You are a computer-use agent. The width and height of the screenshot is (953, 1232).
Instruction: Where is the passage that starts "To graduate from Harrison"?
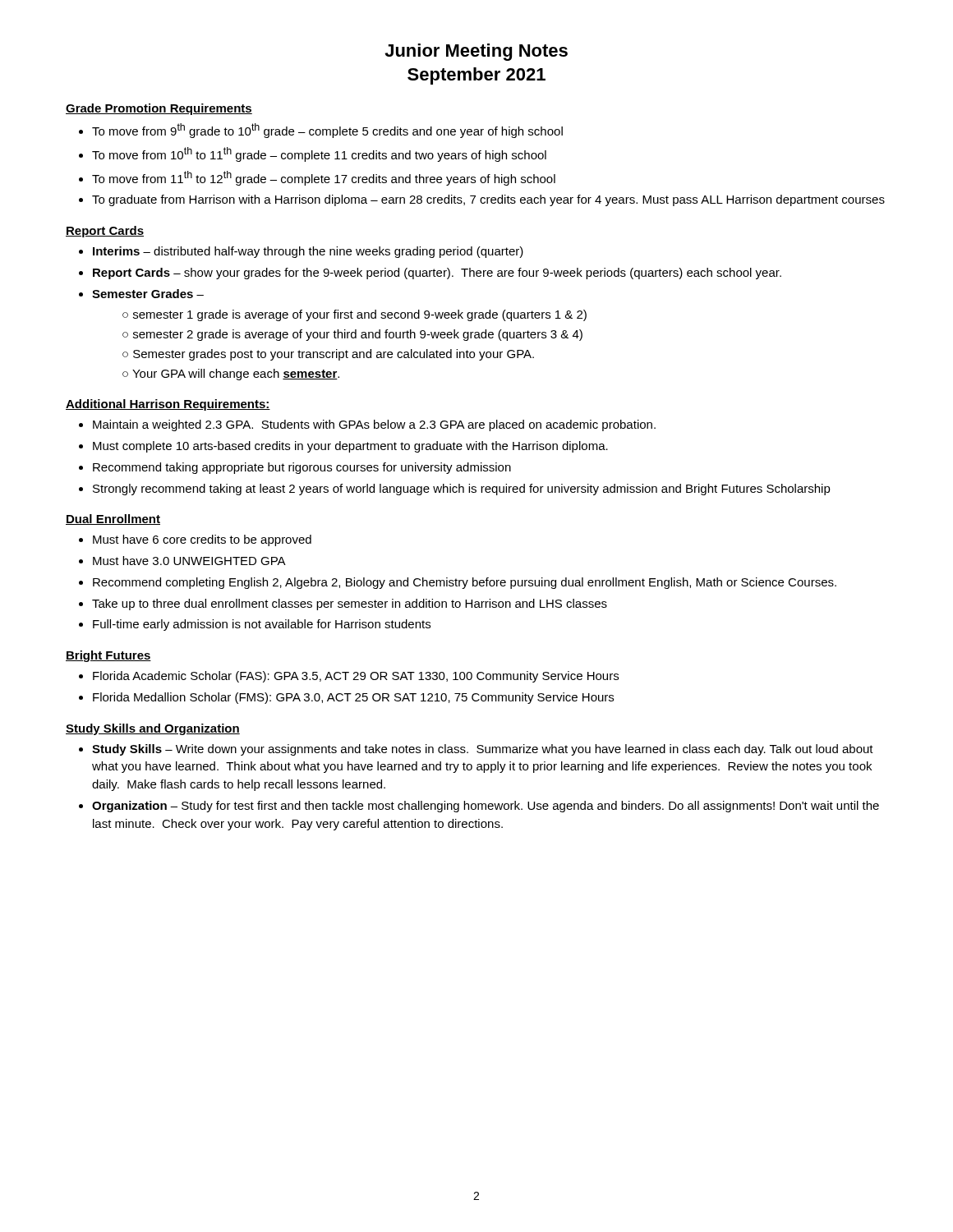point(490,200)
